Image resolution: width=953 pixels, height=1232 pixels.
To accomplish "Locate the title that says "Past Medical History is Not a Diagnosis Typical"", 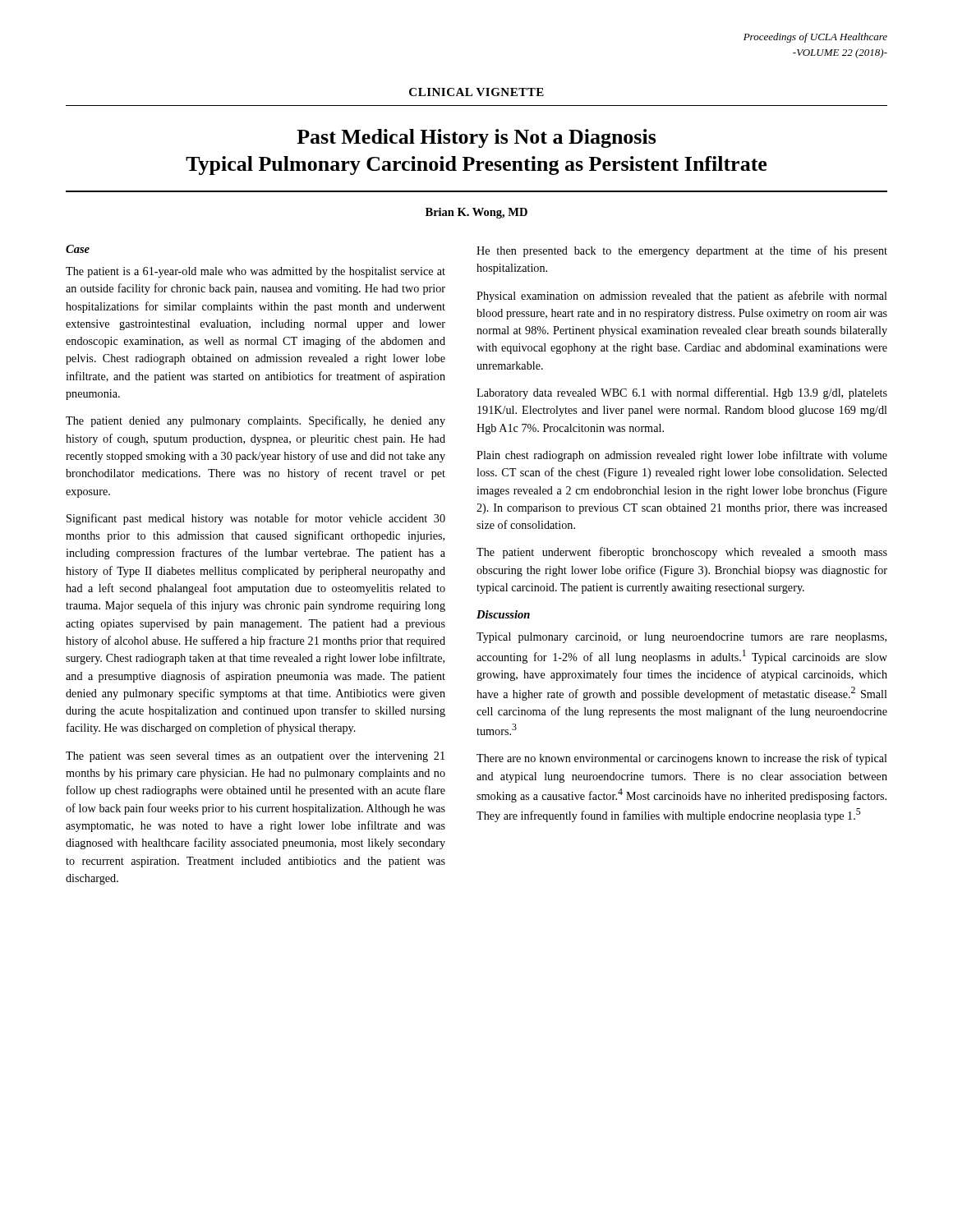I will (476, 150).
